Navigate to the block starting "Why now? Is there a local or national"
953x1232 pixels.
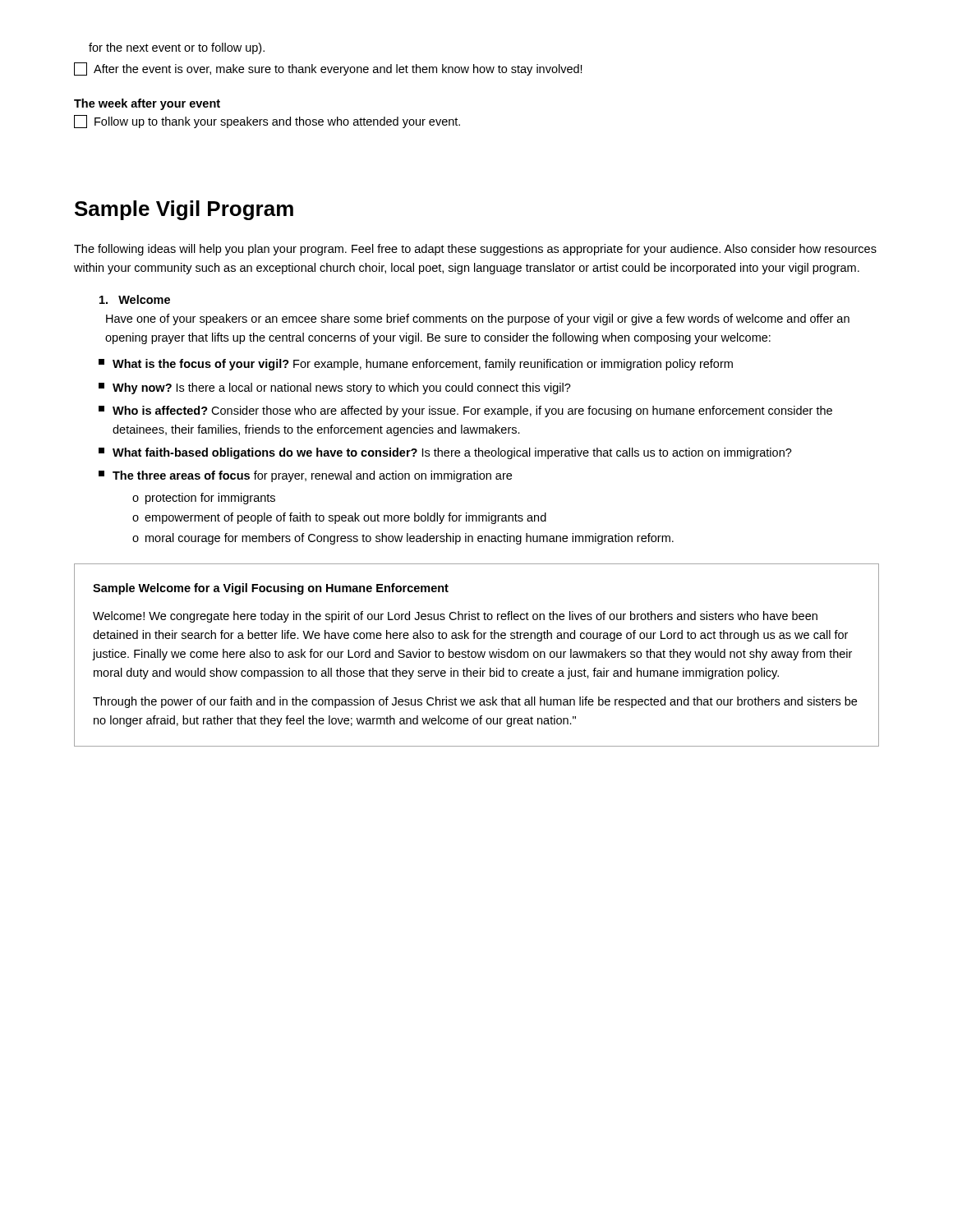click(335, 388)
